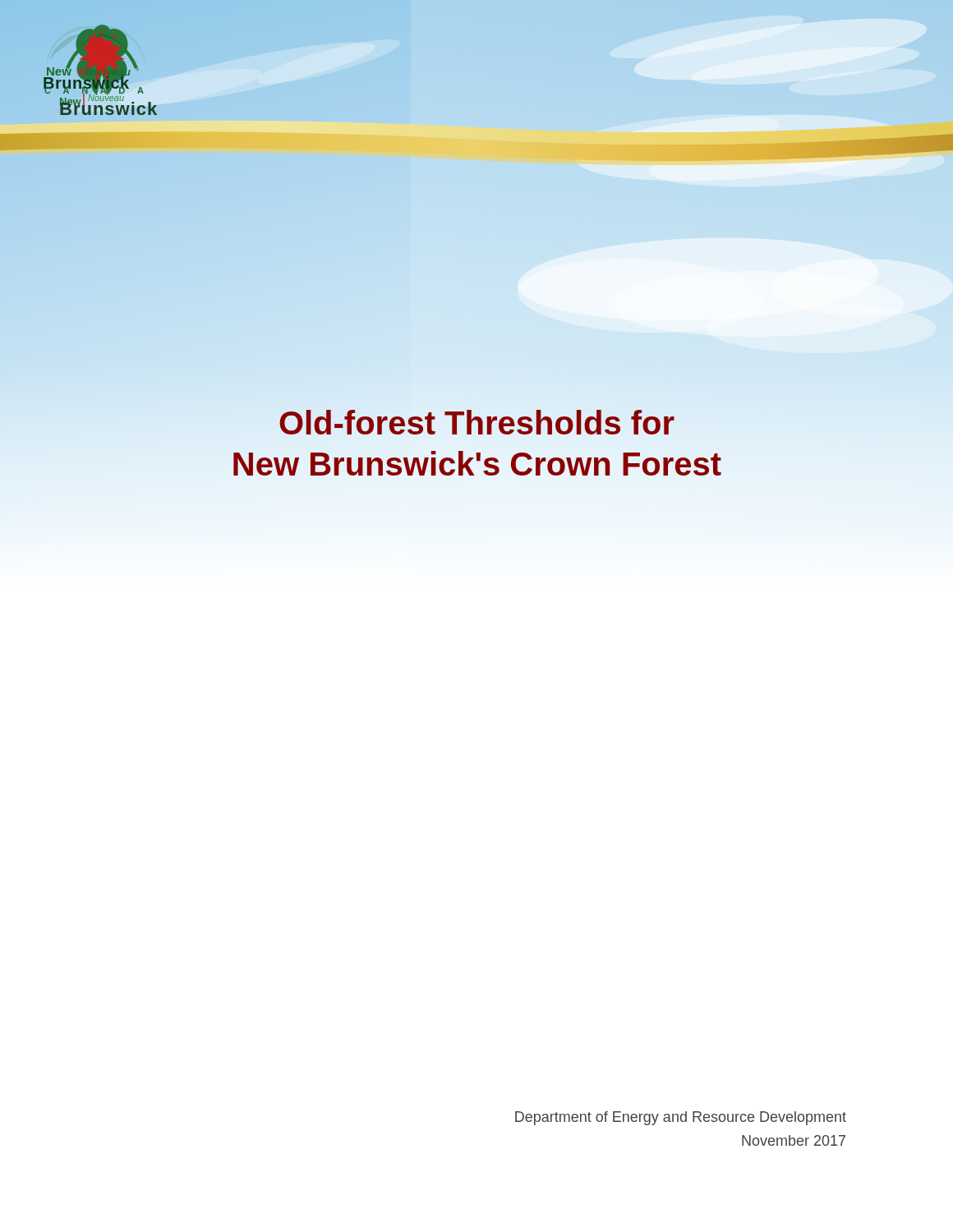Locate the text starting "Old-forest Thresholds forNew Brunswick's Crown Forest"
Viewport: 953px width, 1232px height.
(x=476, y=444)
